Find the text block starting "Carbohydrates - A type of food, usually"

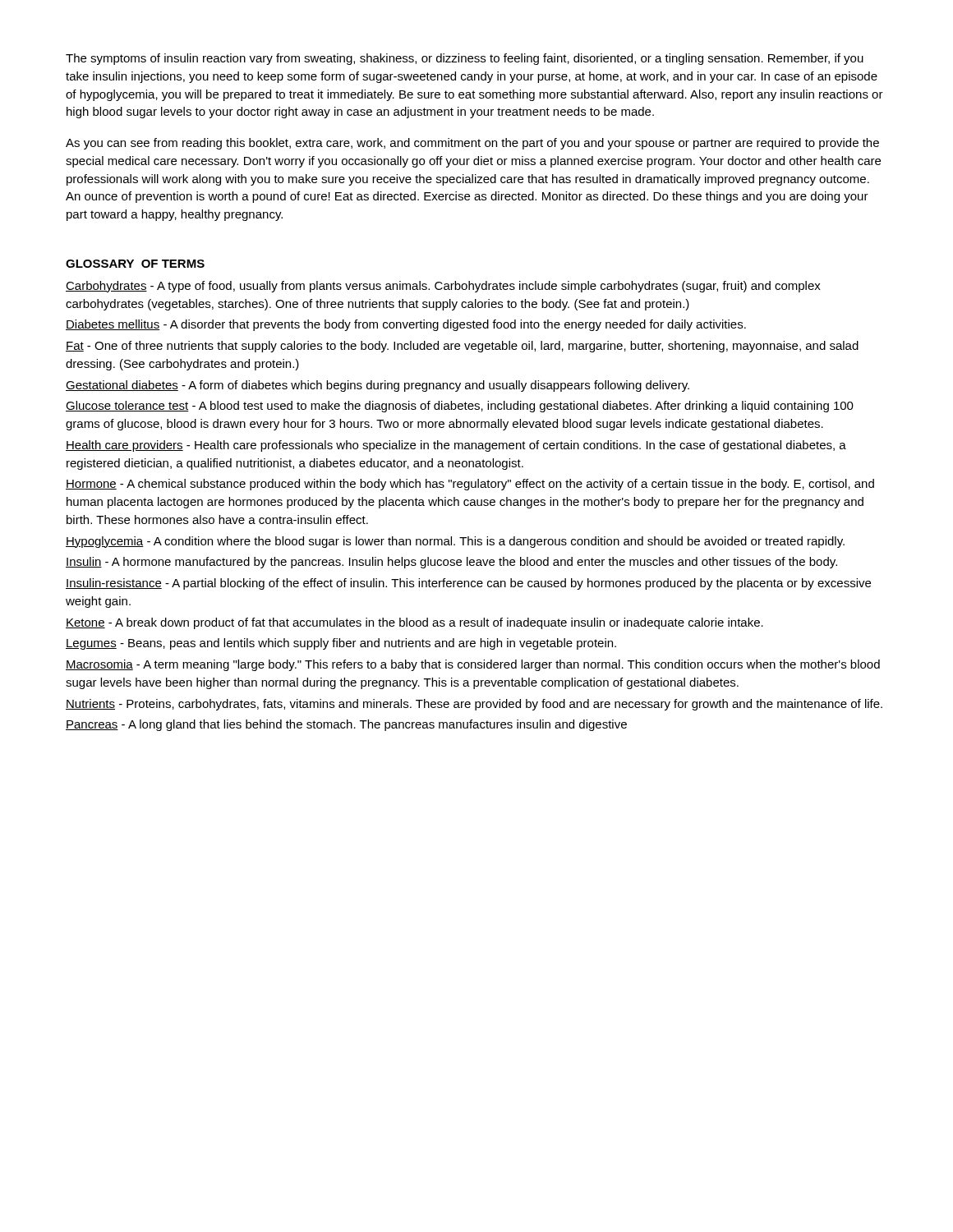(x=443, y=294)
